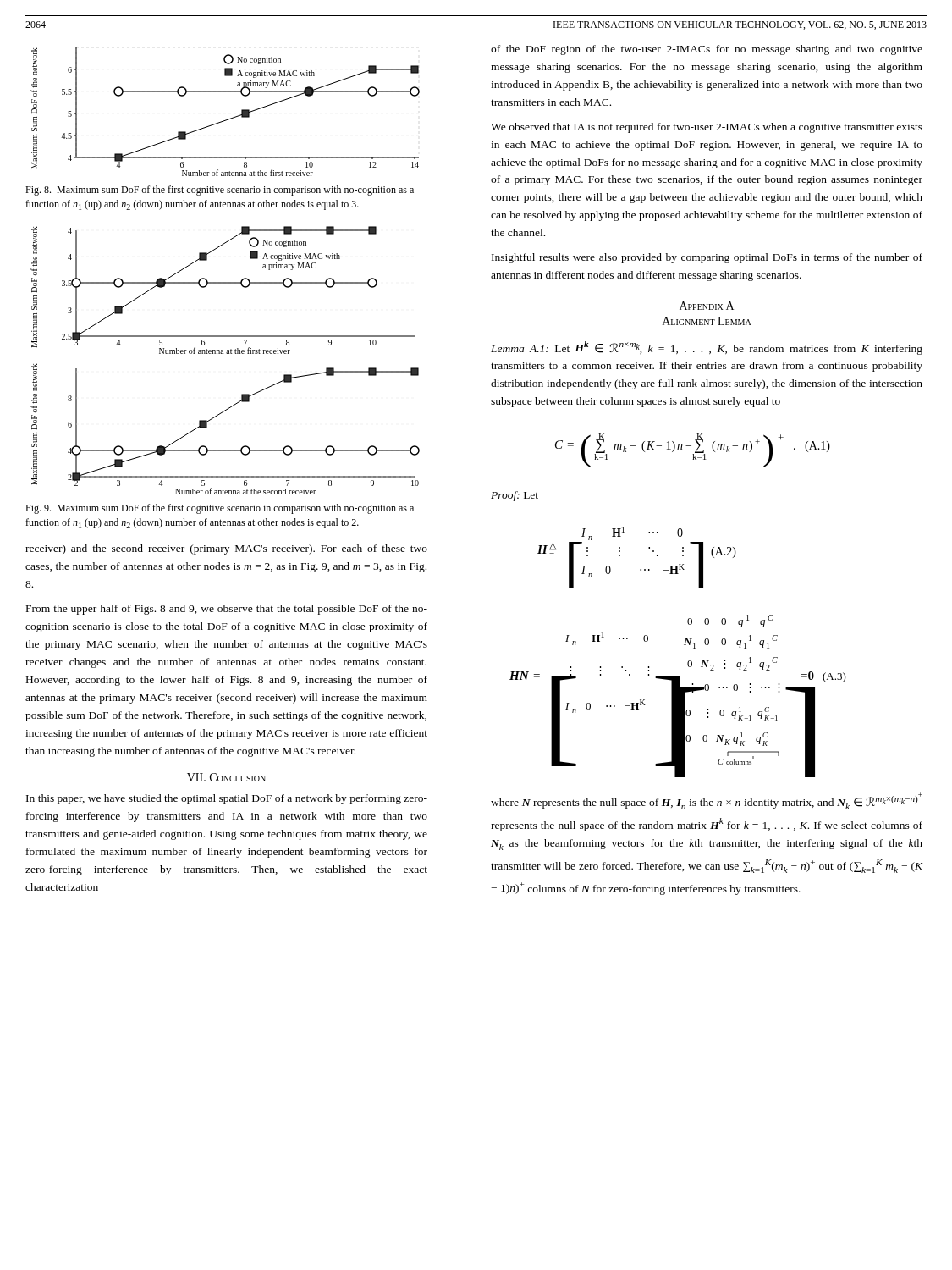Select the text block starting "We observed that"
The image size is (952, 1270).
click(707, 179)
